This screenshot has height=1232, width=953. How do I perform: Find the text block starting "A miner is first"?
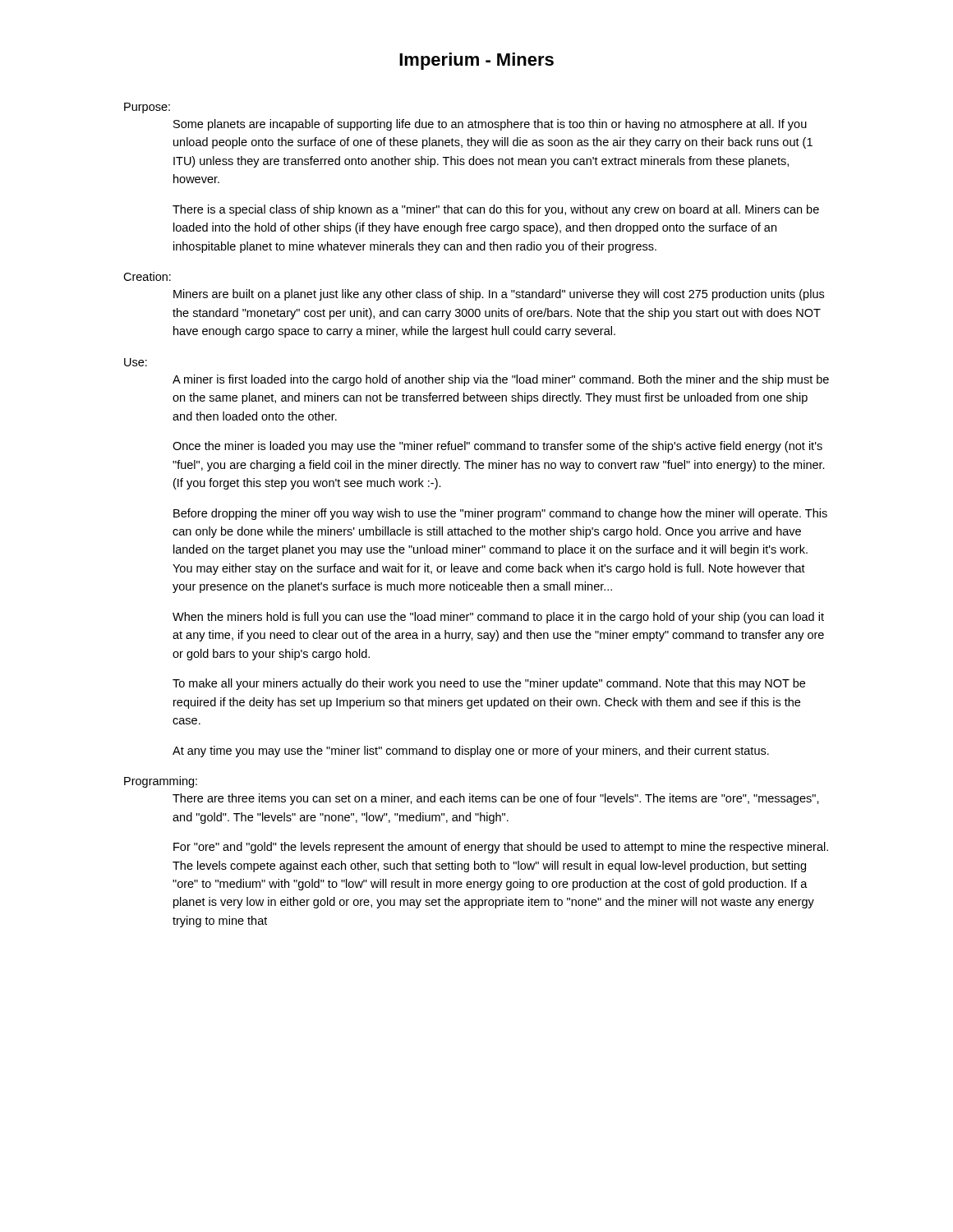[501, 565]
